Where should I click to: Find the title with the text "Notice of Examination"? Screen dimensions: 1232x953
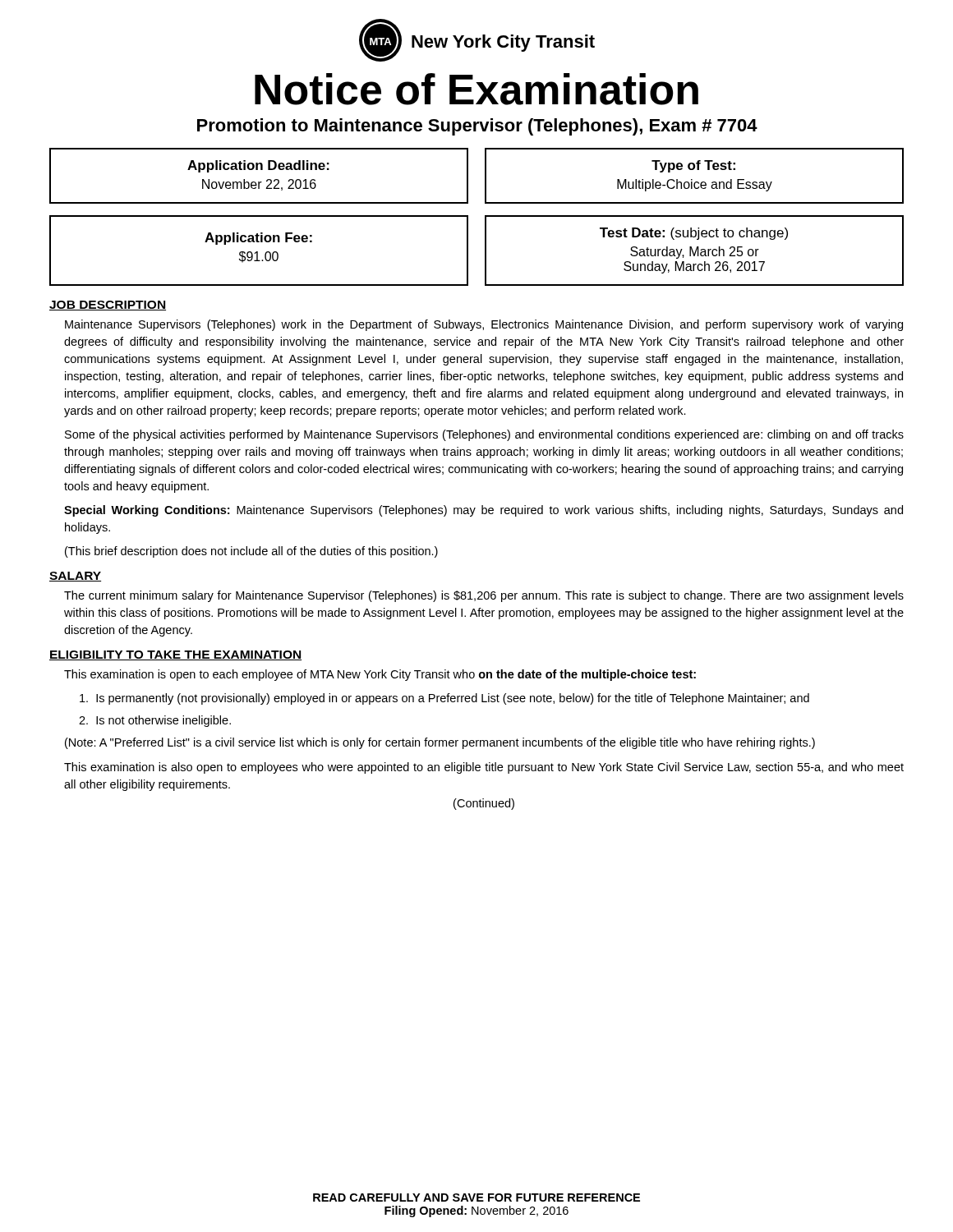click(476, 90)
